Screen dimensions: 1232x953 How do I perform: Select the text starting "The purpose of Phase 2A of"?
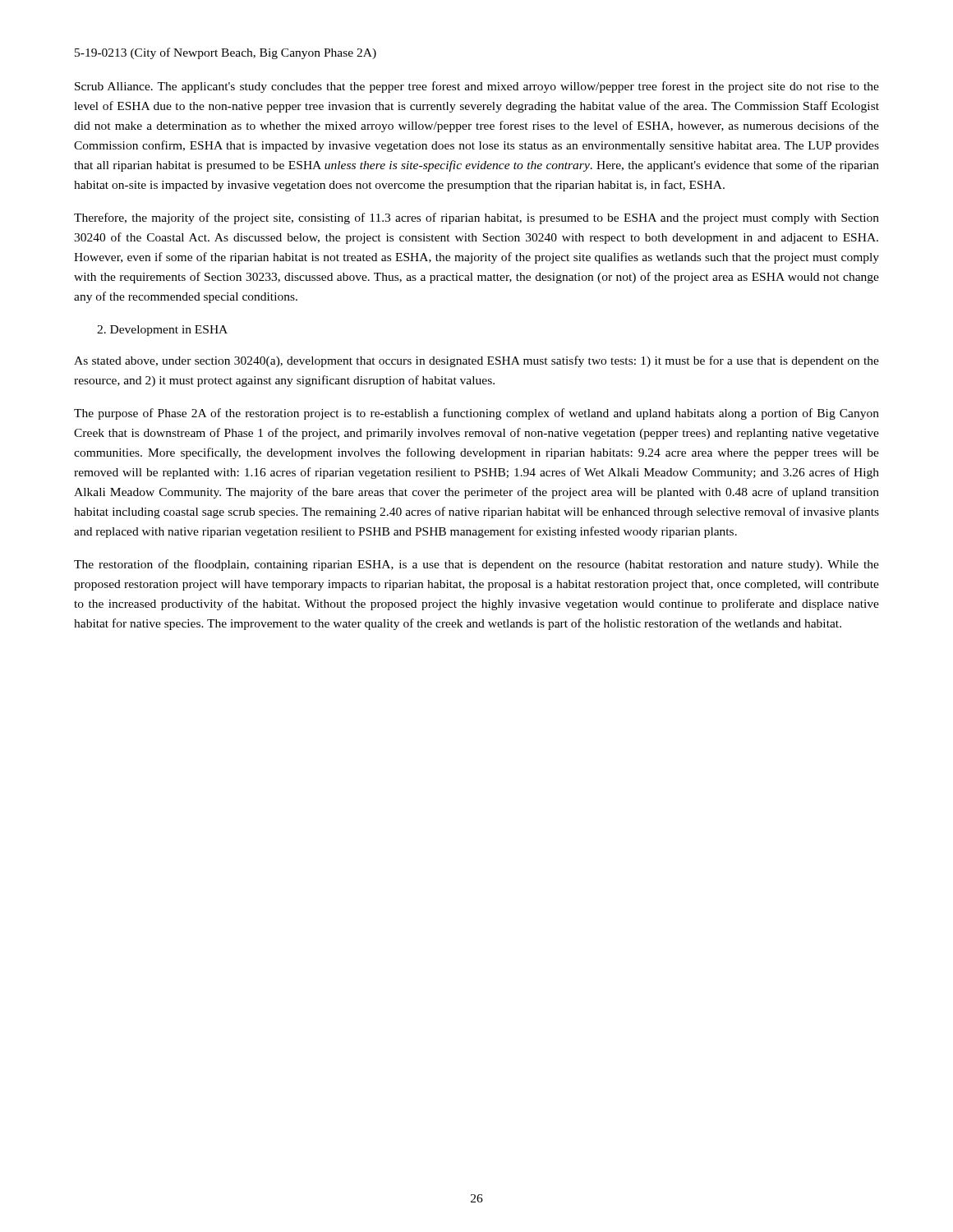tap(476, 472)
